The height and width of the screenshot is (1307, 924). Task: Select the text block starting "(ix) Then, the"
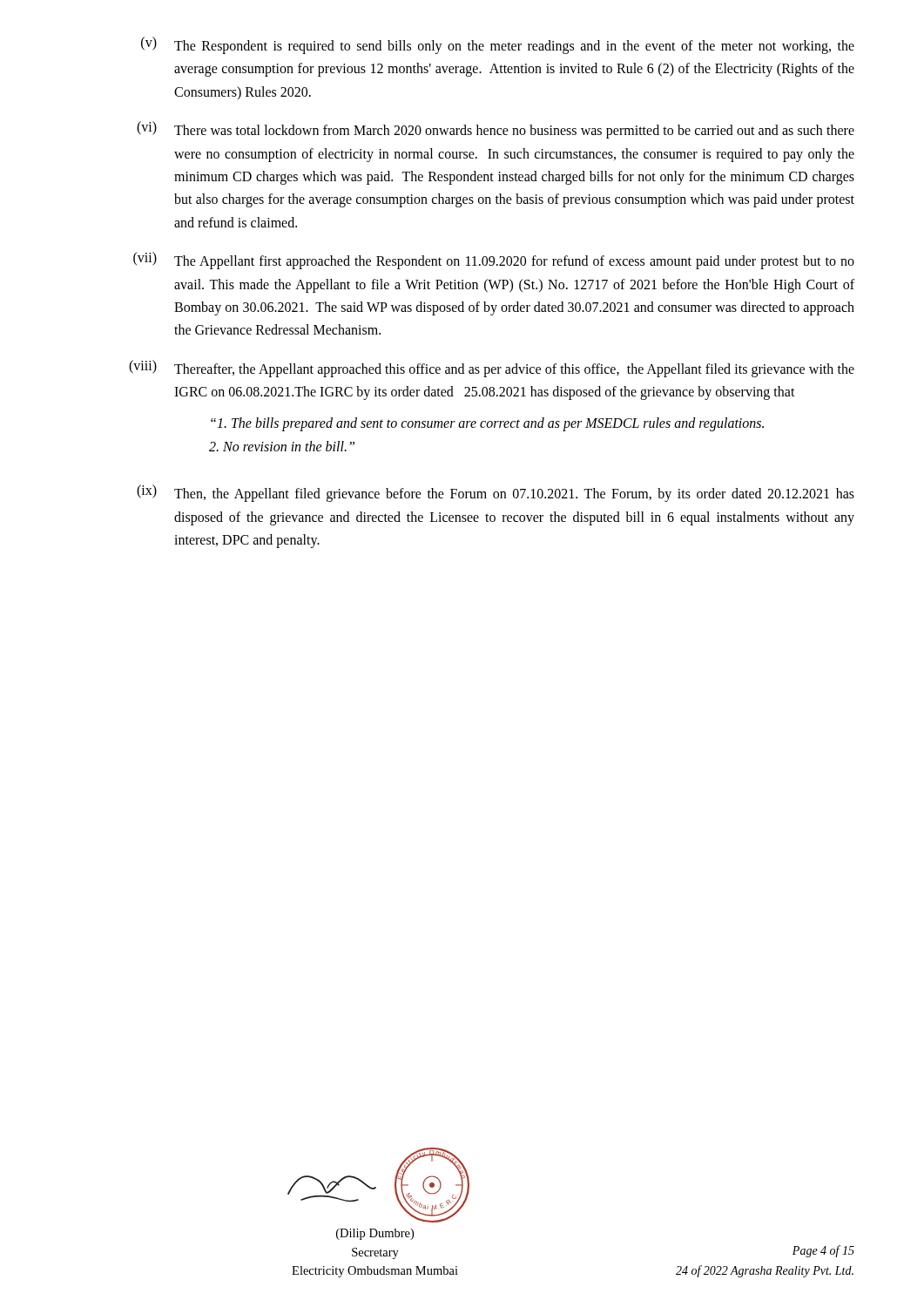tap(471, 517)
